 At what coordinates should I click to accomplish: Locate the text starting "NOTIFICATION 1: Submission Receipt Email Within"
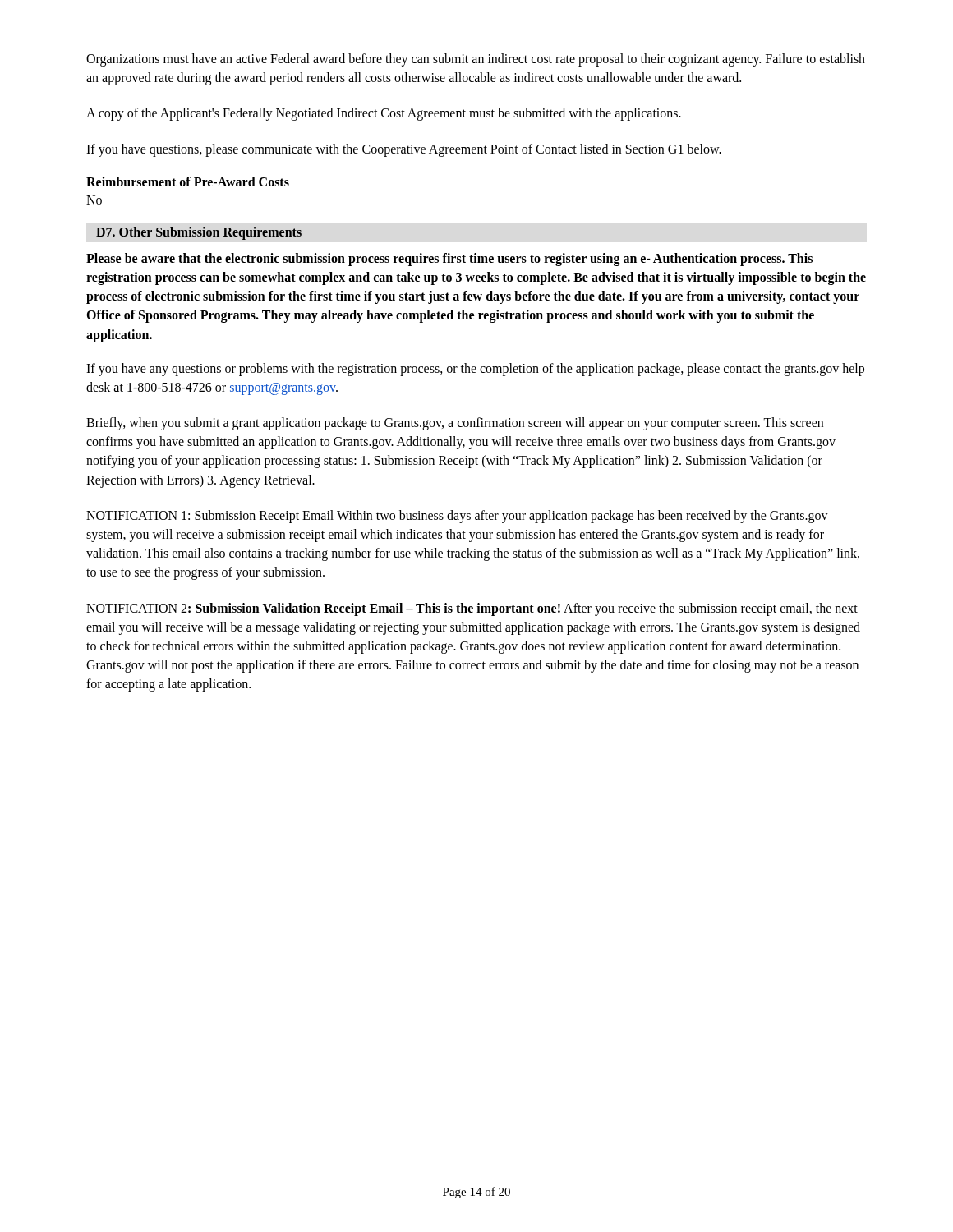point(473,544)
